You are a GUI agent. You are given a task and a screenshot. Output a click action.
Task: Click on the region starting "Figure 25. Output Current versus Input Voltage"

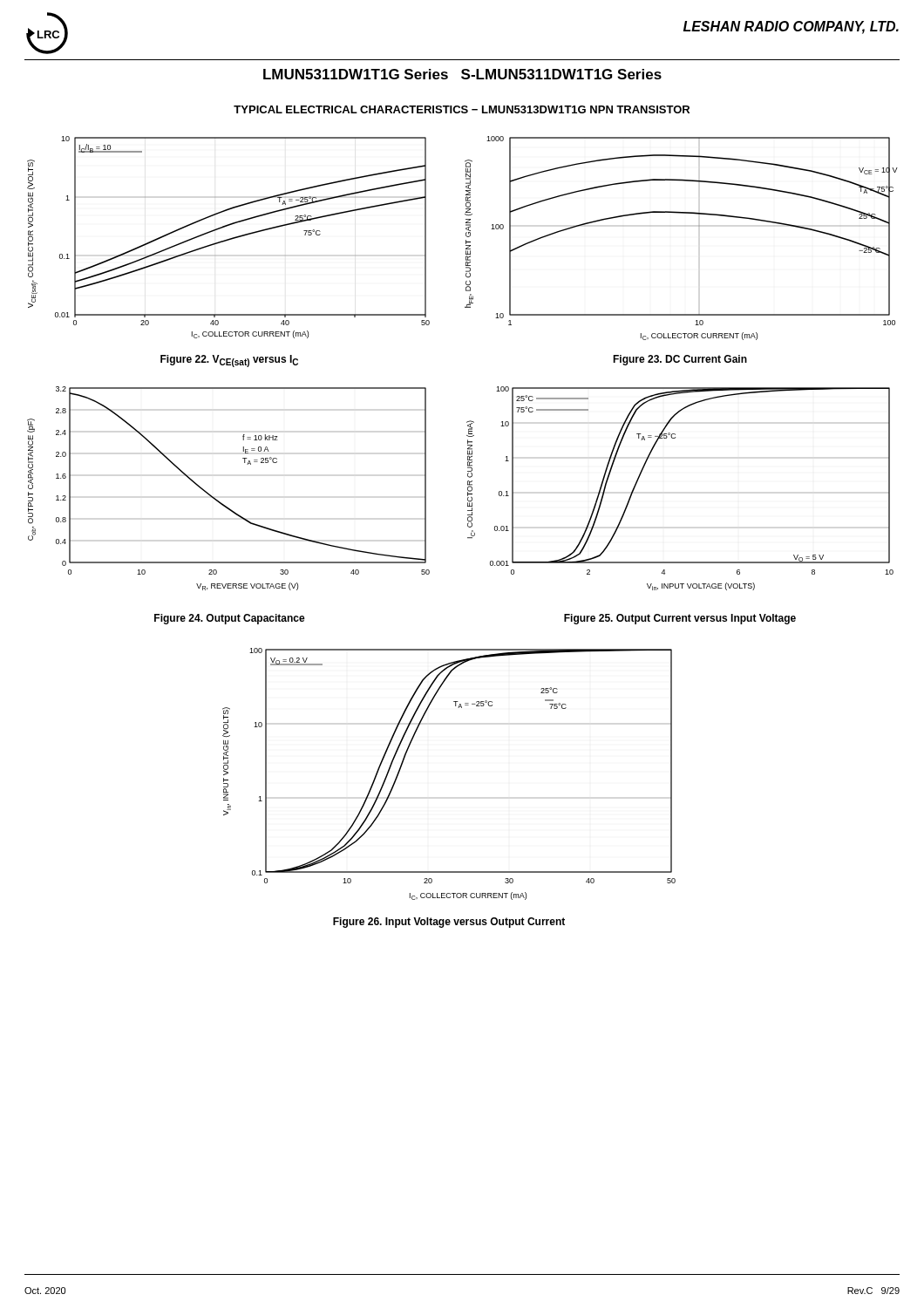(x=680, y=618)
